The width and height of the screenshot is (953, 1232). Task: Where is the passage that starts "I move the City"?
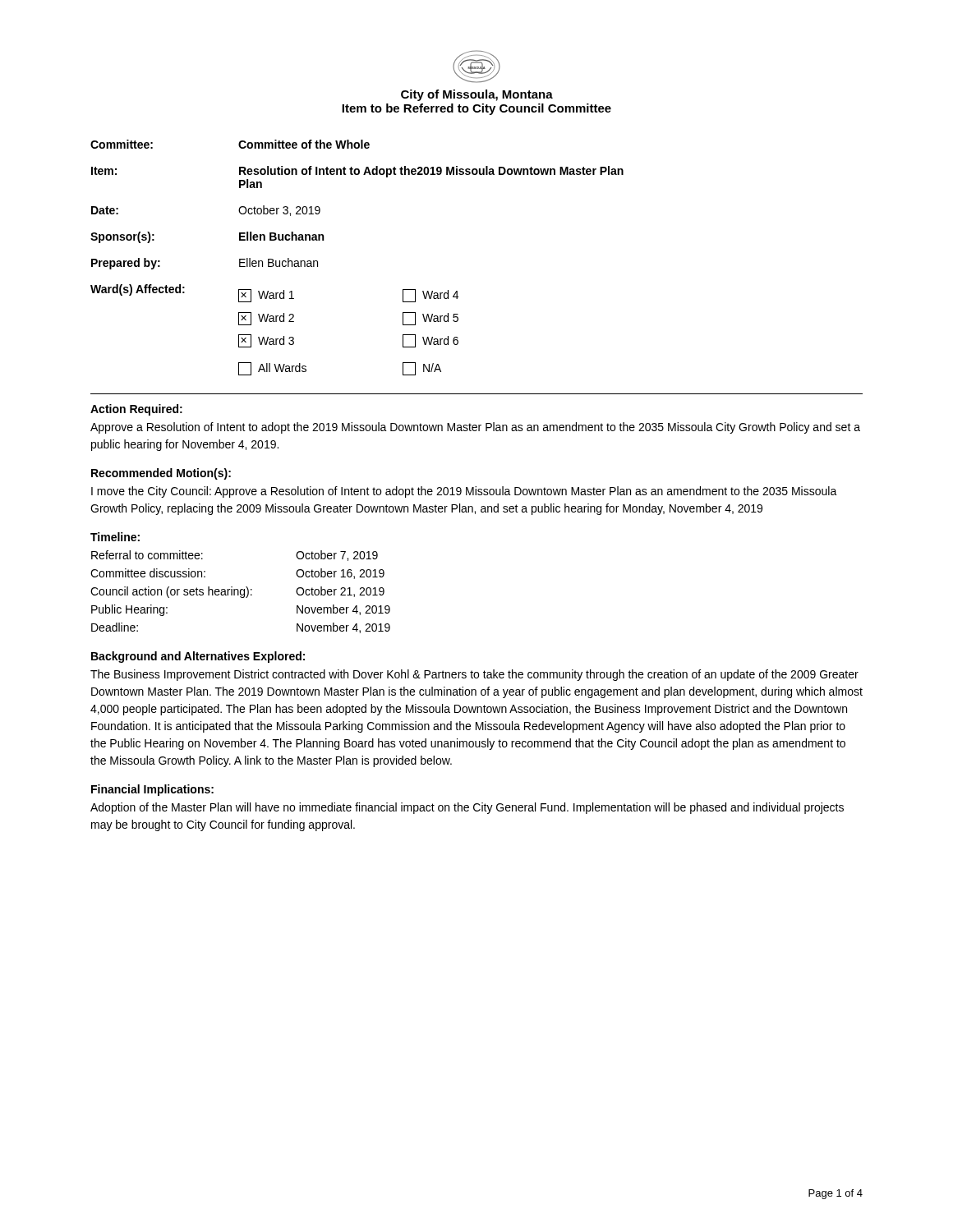tap(463, 500)
